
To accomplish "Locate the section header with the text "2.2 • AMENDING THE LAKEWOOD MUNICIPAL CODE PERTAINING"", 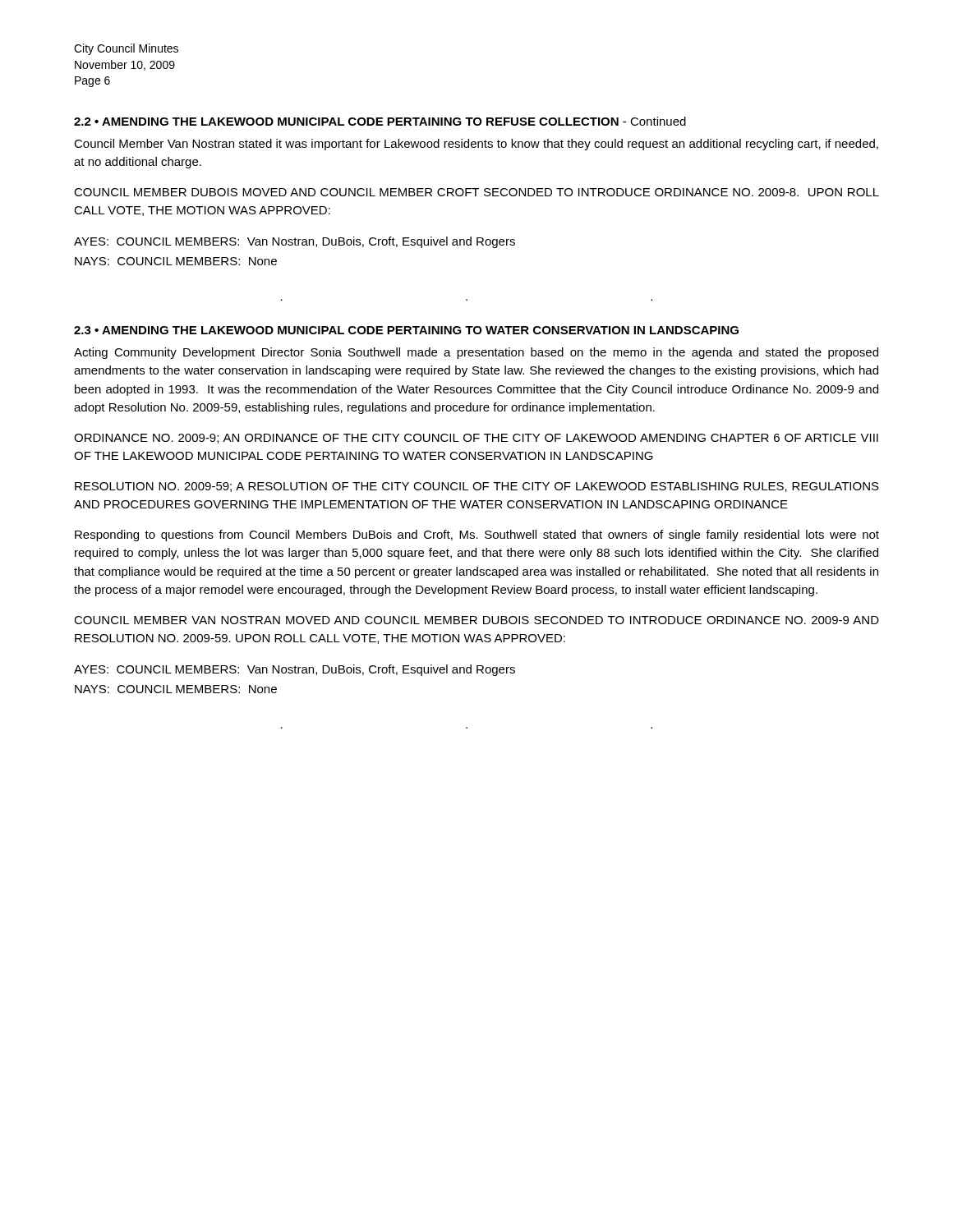I will 476,121.
